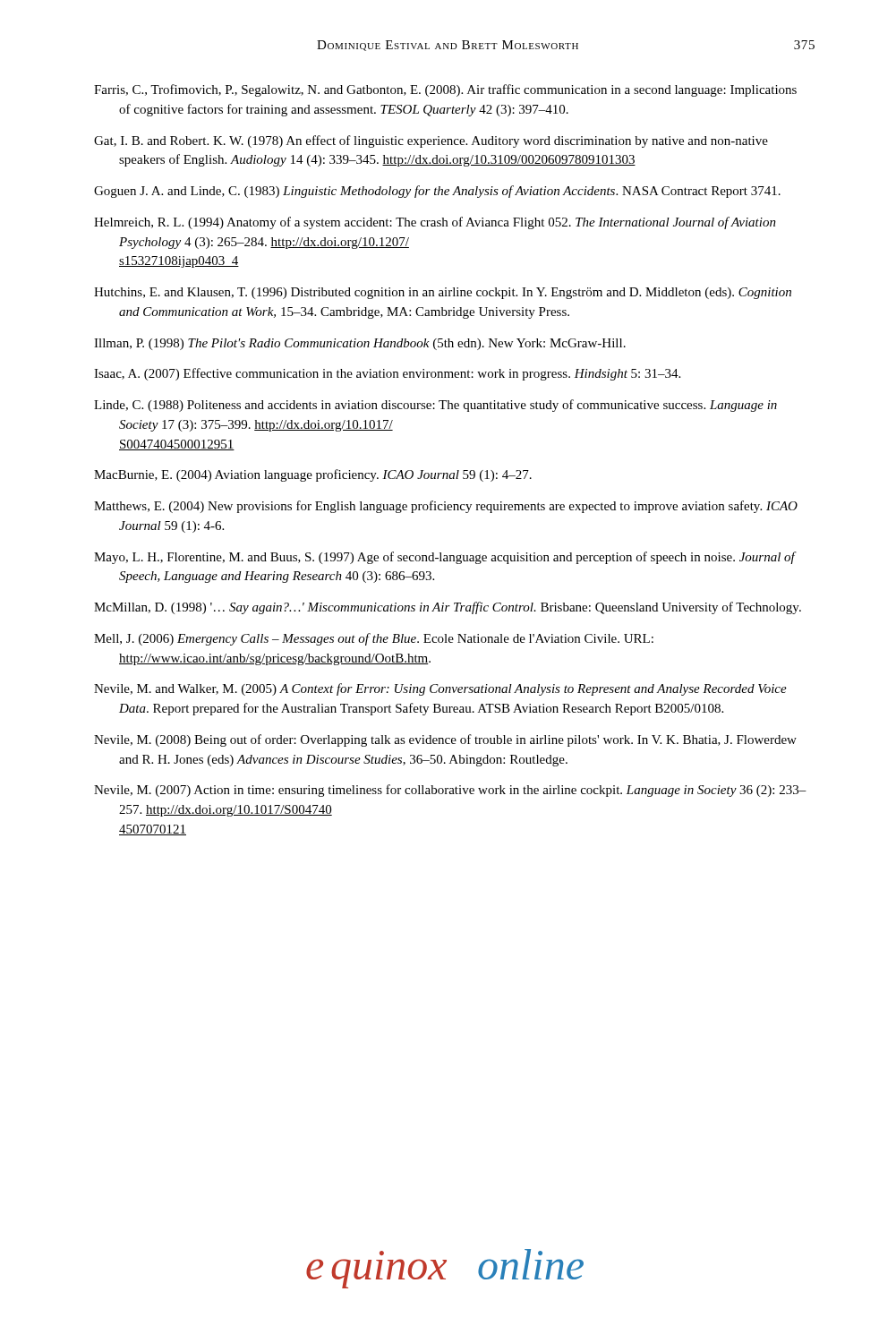
Task: Navigate to the passage starting "Linde, C. (1988) Politeness and accidents in"
Action: 435,406
